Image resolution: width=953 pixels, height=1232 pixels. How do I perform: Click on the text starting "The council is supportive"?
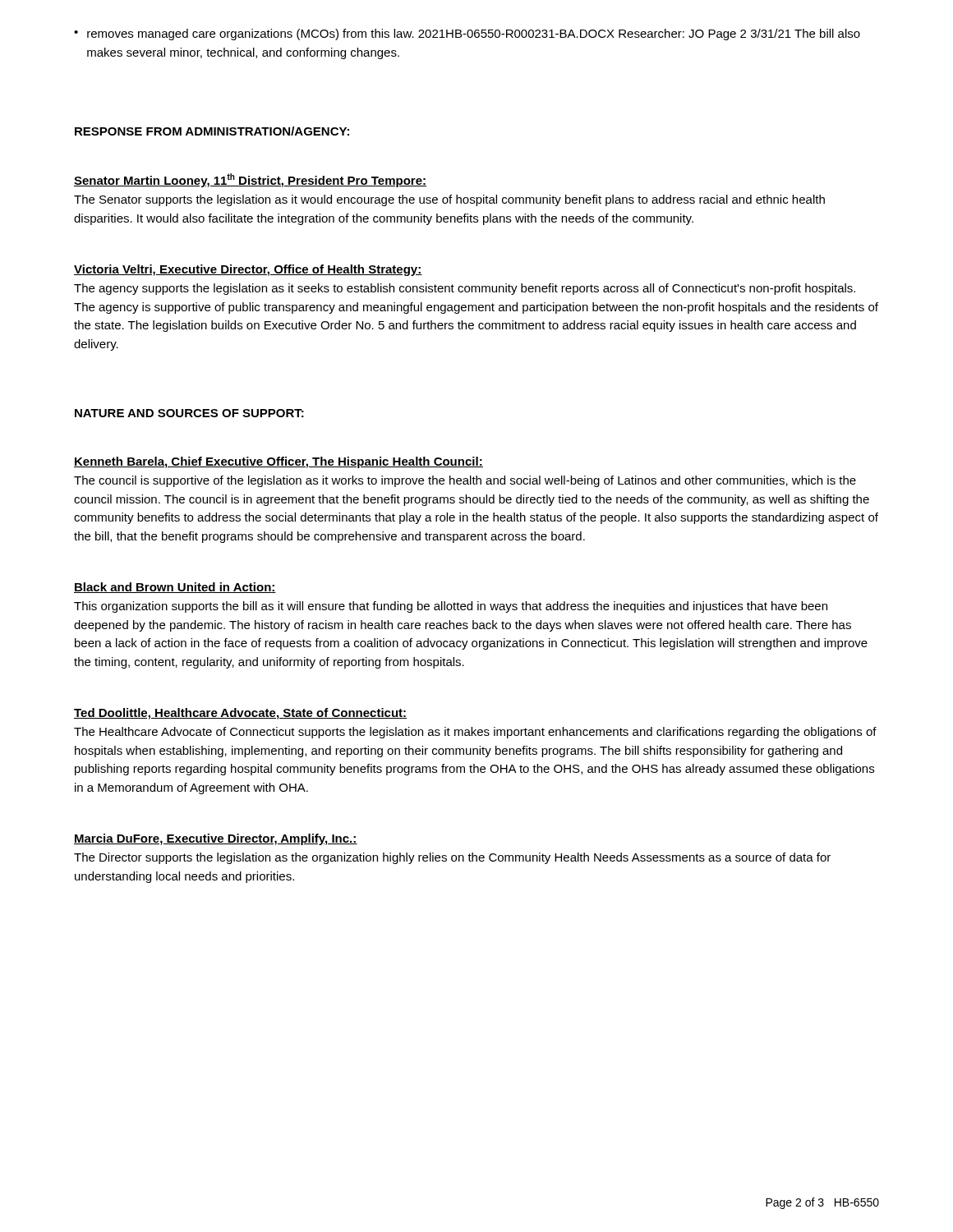point(476,508)
